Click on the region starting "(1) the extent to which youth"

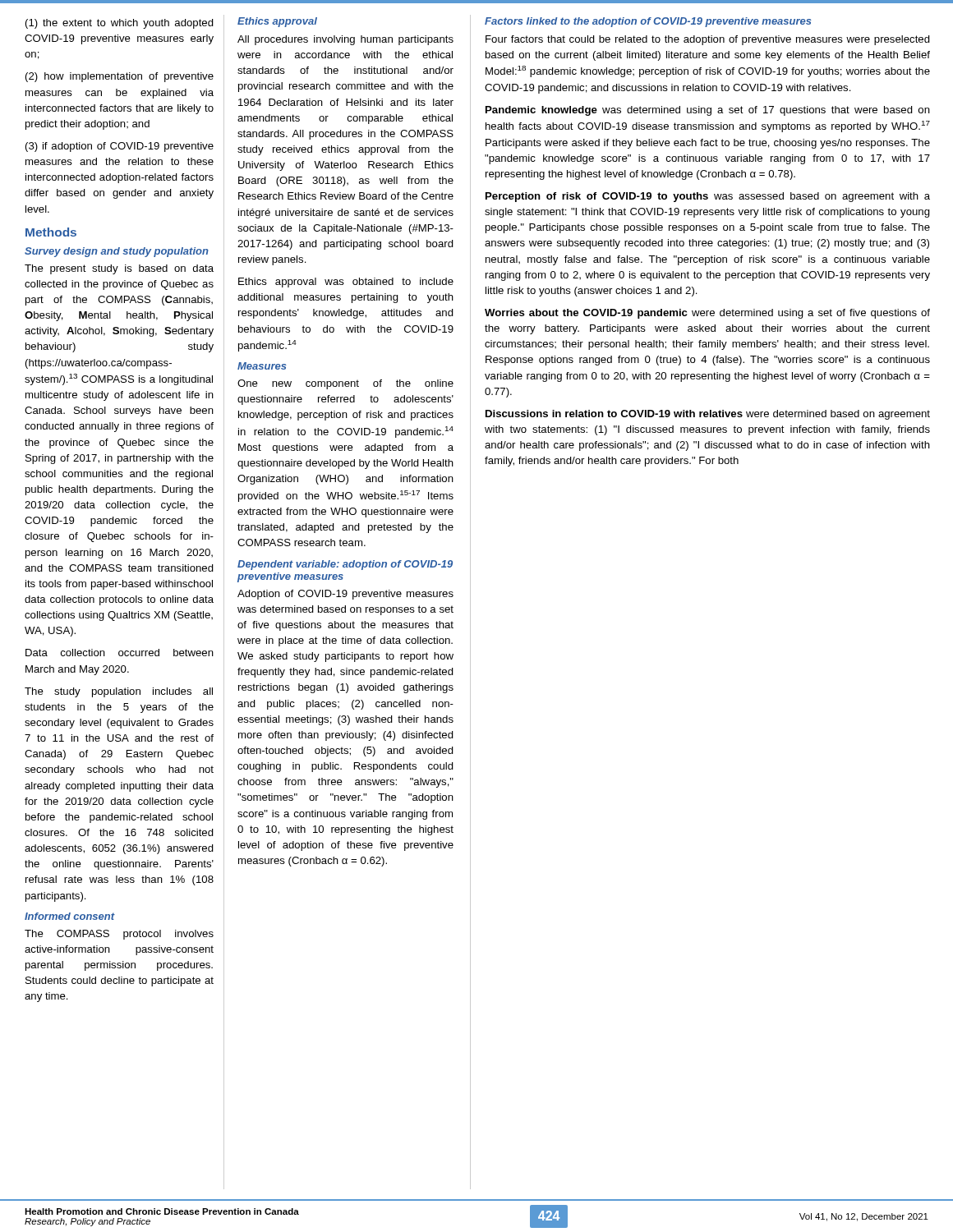pos(119,38)
